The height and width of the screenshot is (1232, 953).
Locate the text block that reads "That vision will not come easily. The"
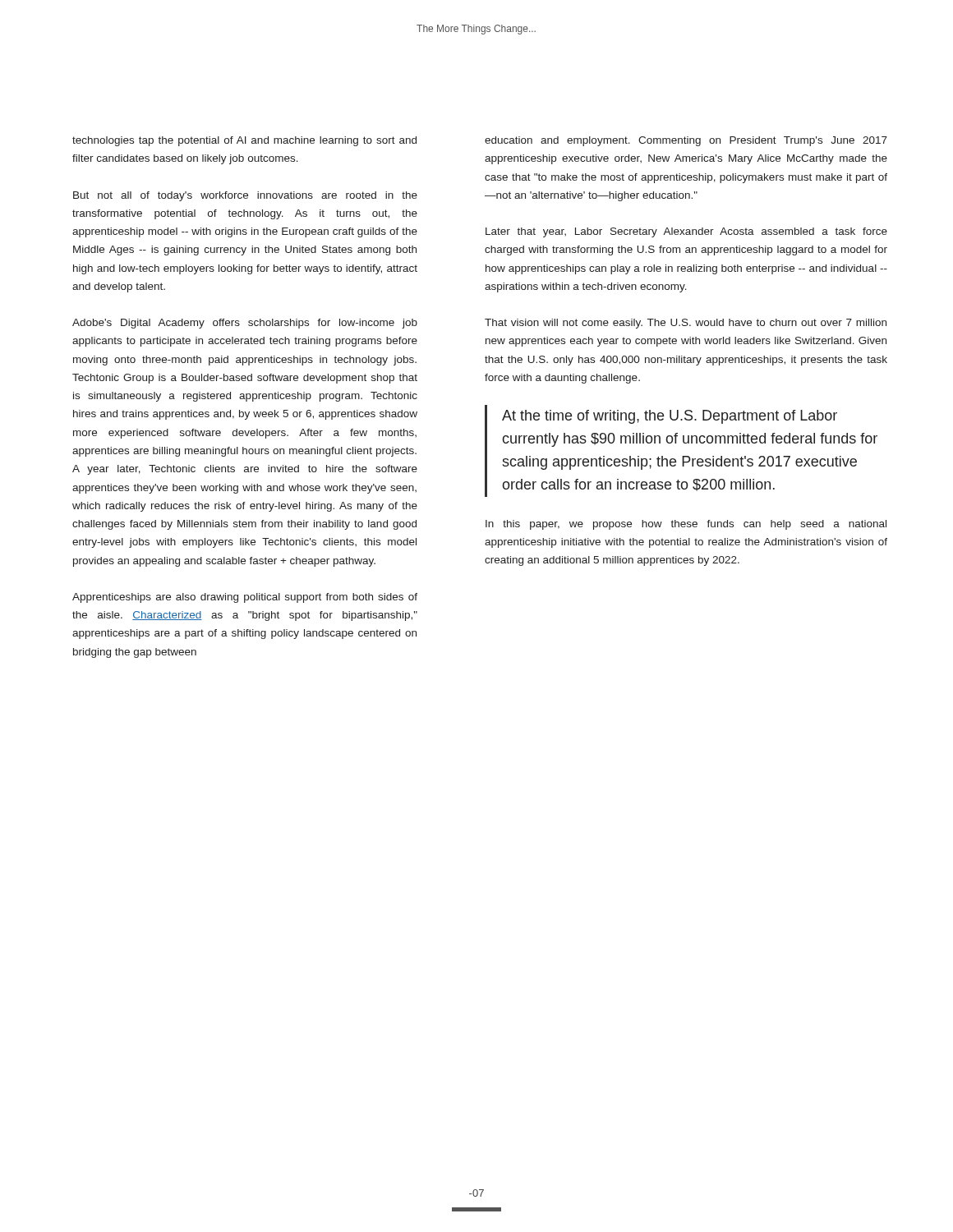coord(686,350)
